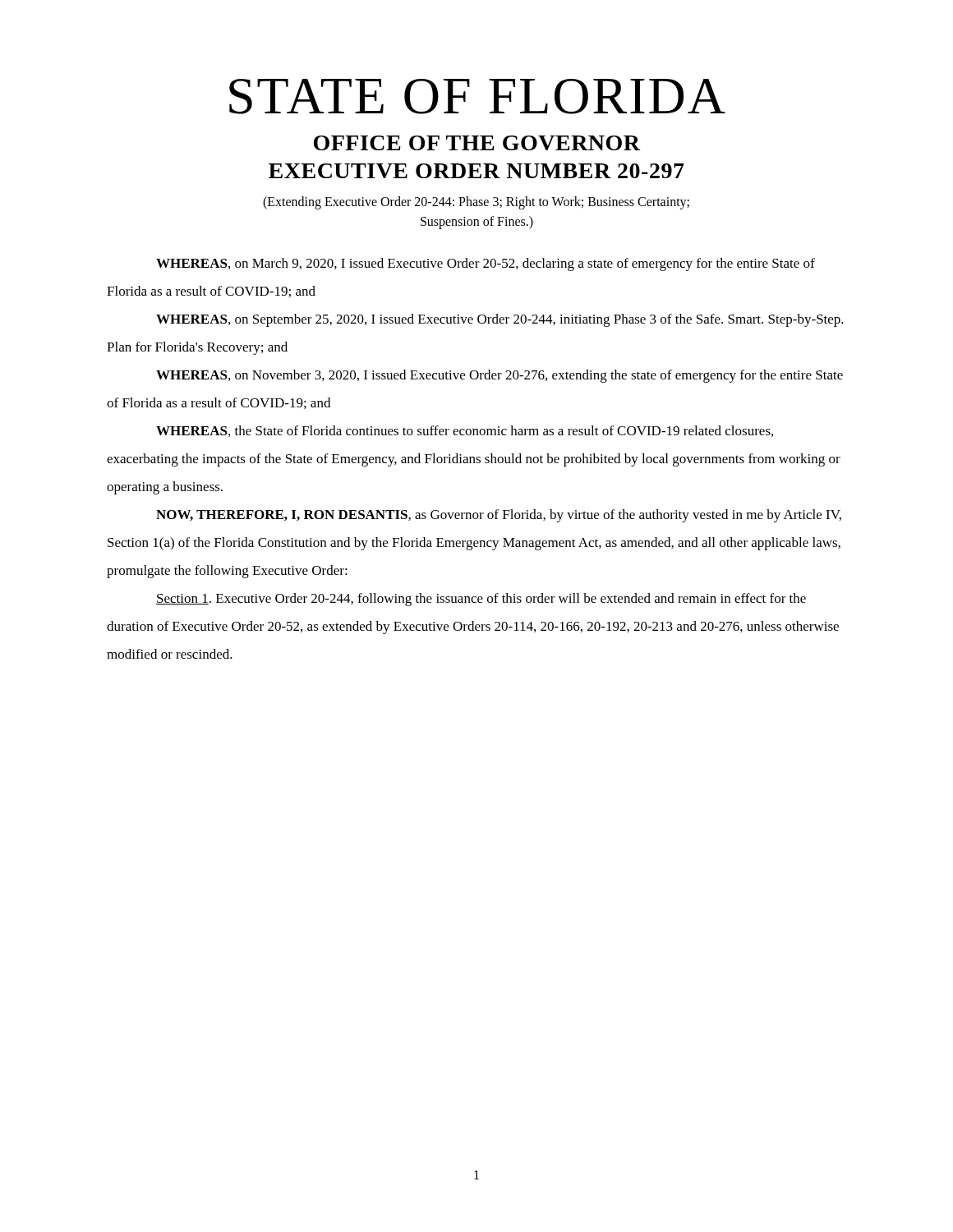953x1232 pixels.
Task: Click the passage that begins "WHEREAS, on March 9, 2020, I issued Executive"
Action: (x=461, y=277)
